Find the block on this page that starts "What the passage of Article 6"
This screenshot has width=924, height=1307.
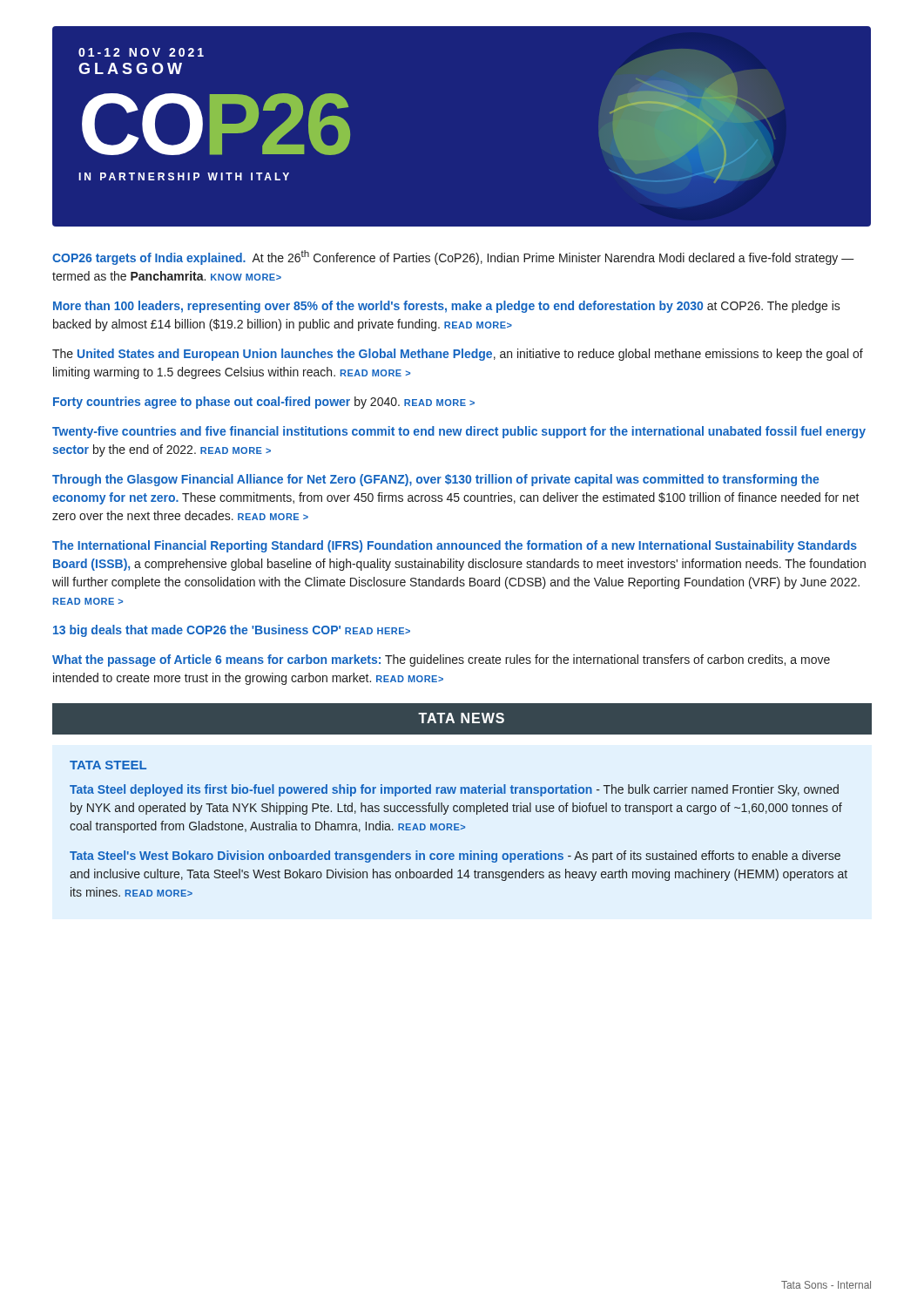pyautogui.click(x=462, y=669)
